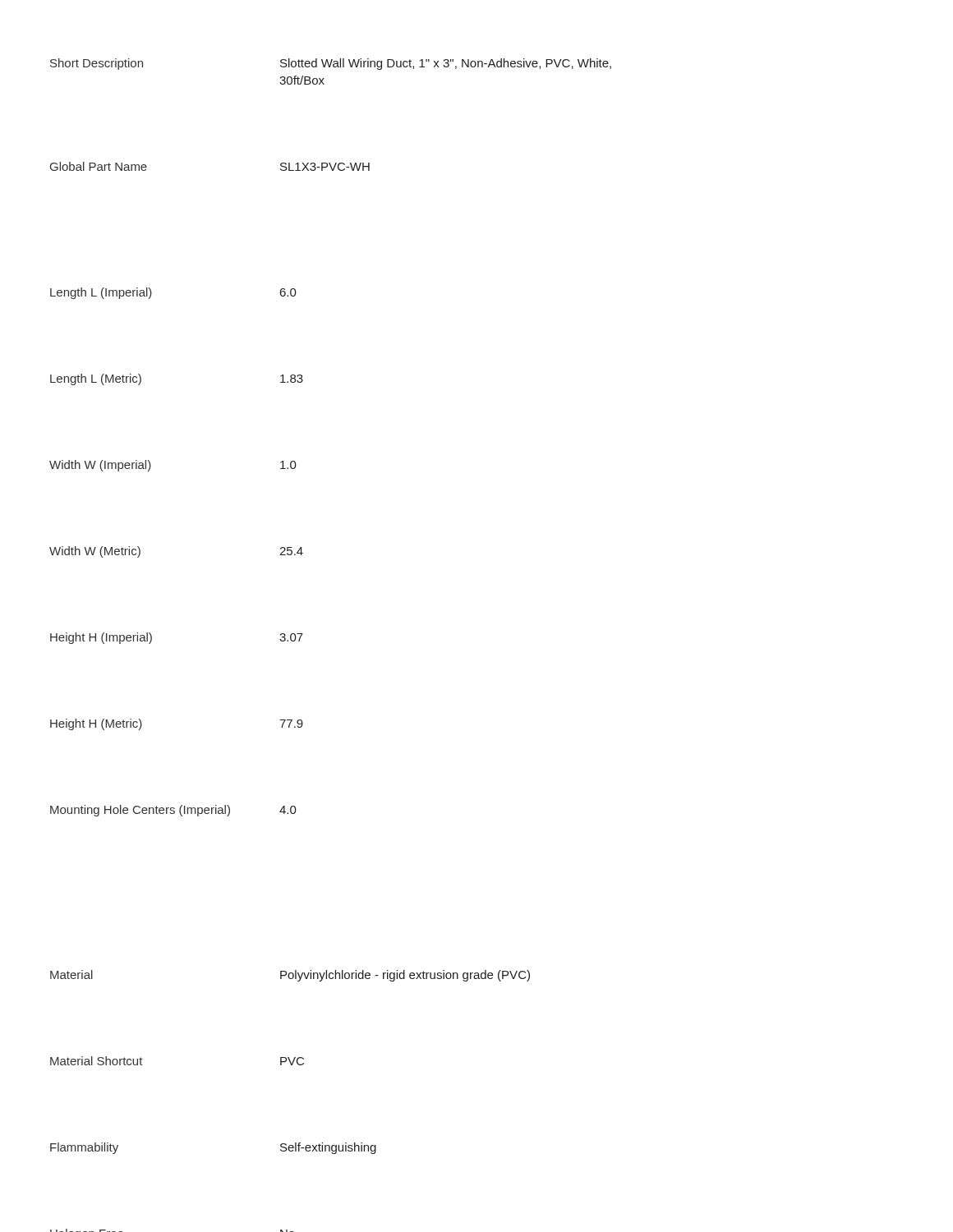
Task: Navigate to the block starting "Length L (Imperial) 6.0"
Action: click(x=102, y=293)
